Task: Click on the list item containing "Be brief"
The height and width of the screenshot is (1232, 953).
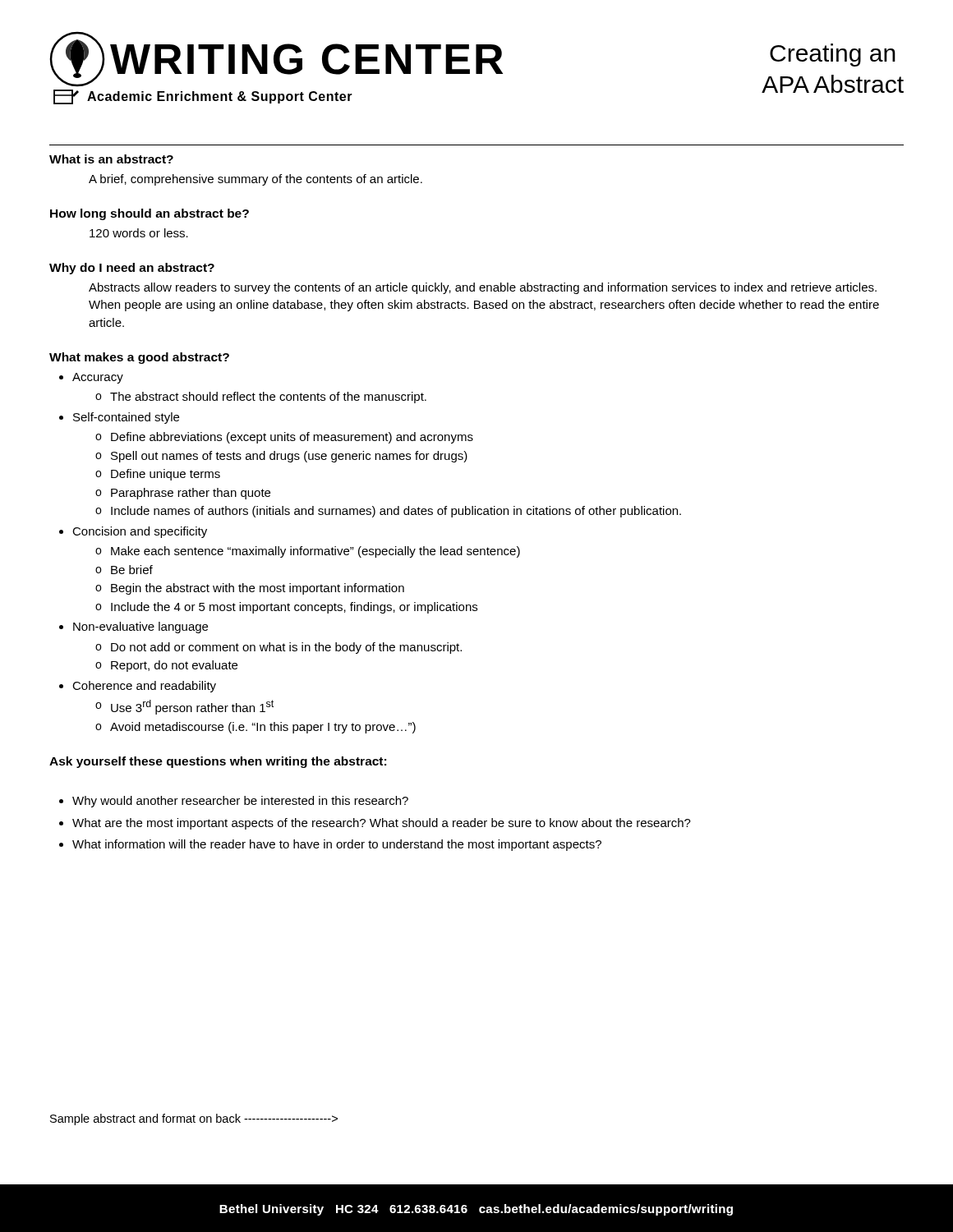Action: coord(131,569)
